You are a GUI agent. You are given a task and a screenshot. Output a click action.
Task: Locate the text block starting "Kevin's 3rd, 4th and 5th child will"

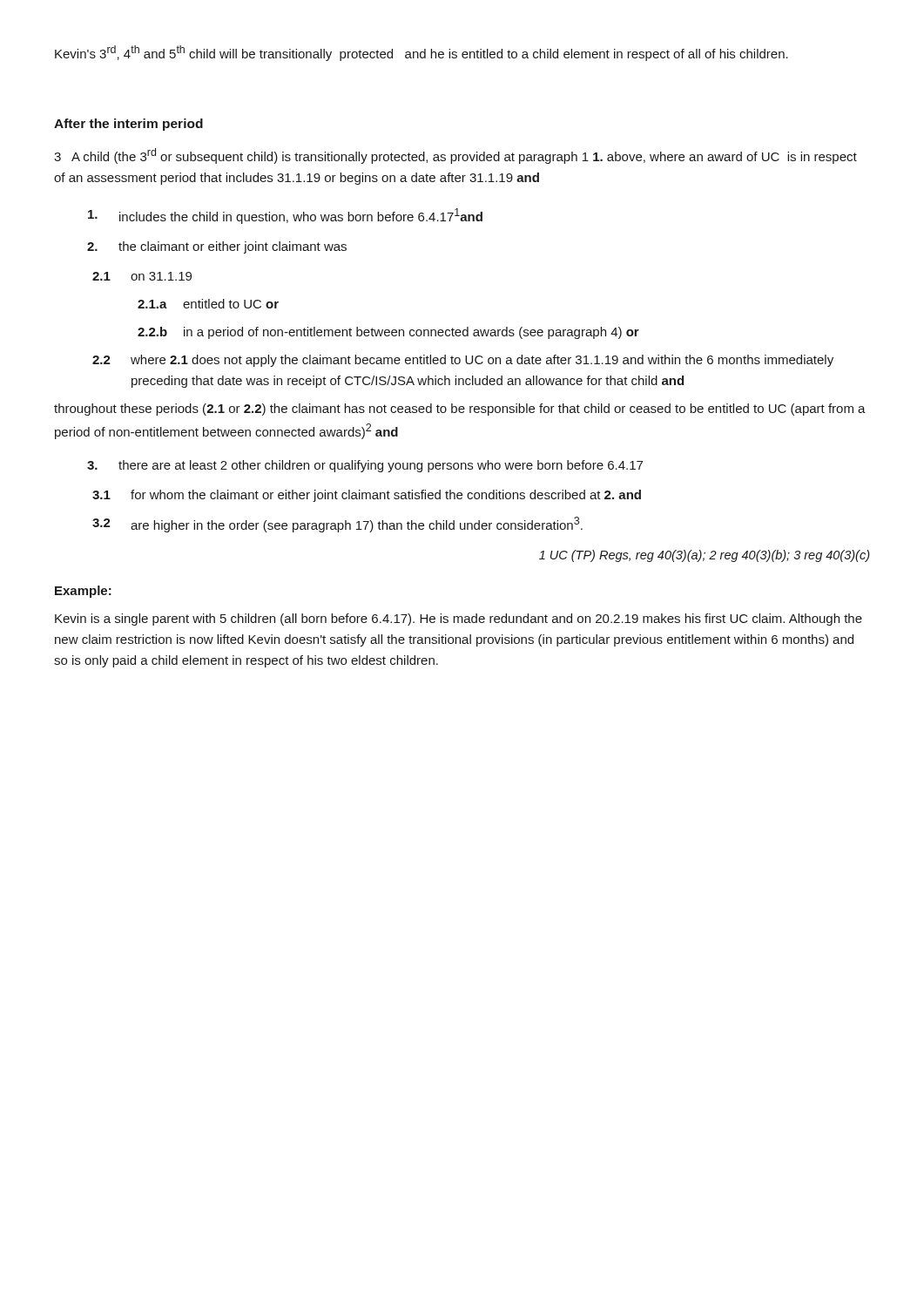pyautogui.click(x=421, y=52)
